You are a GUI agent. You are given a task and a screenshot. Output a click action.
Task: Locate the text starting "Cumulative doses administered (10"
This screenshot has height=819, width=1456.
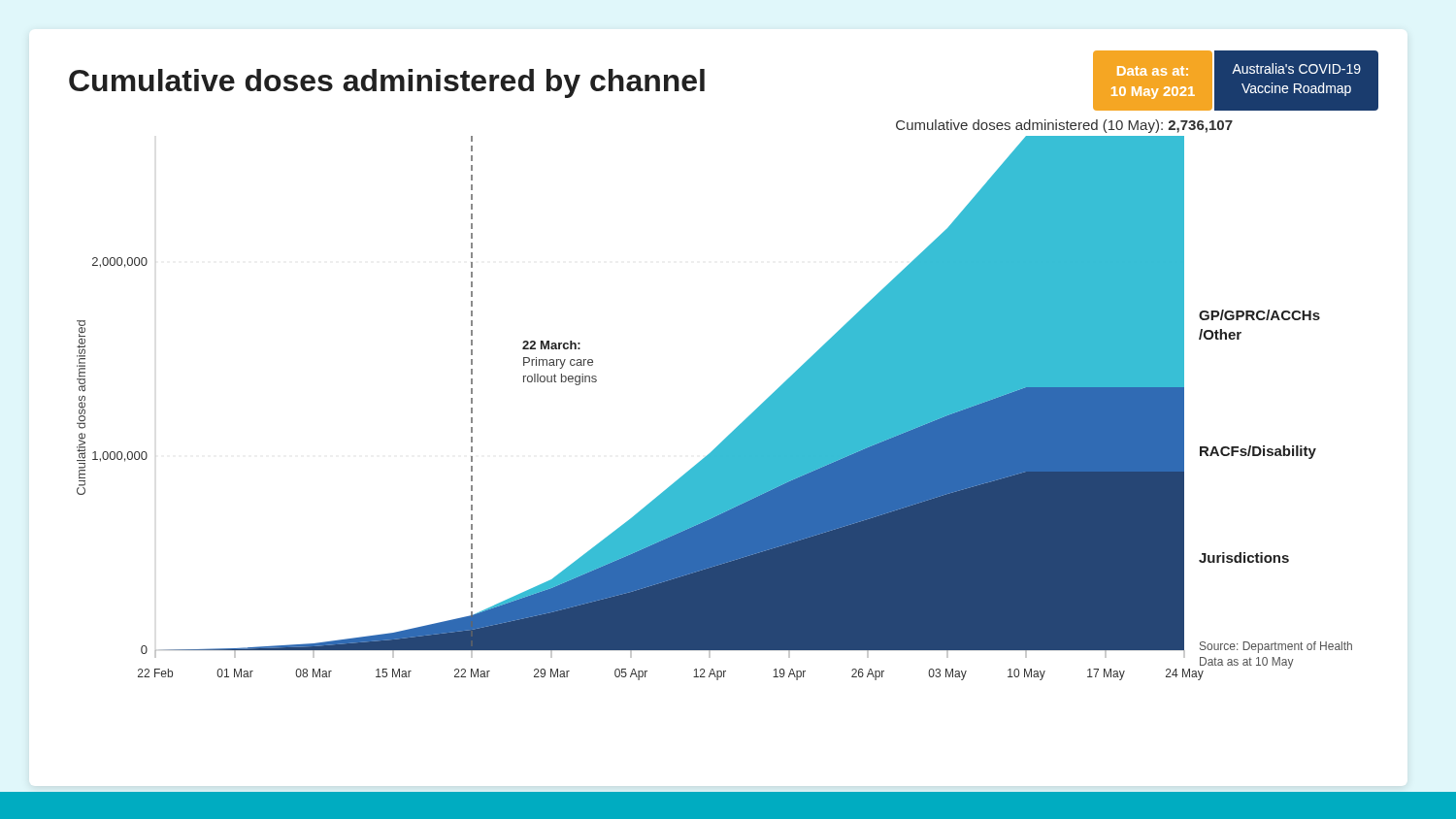tap(1064, 125)
